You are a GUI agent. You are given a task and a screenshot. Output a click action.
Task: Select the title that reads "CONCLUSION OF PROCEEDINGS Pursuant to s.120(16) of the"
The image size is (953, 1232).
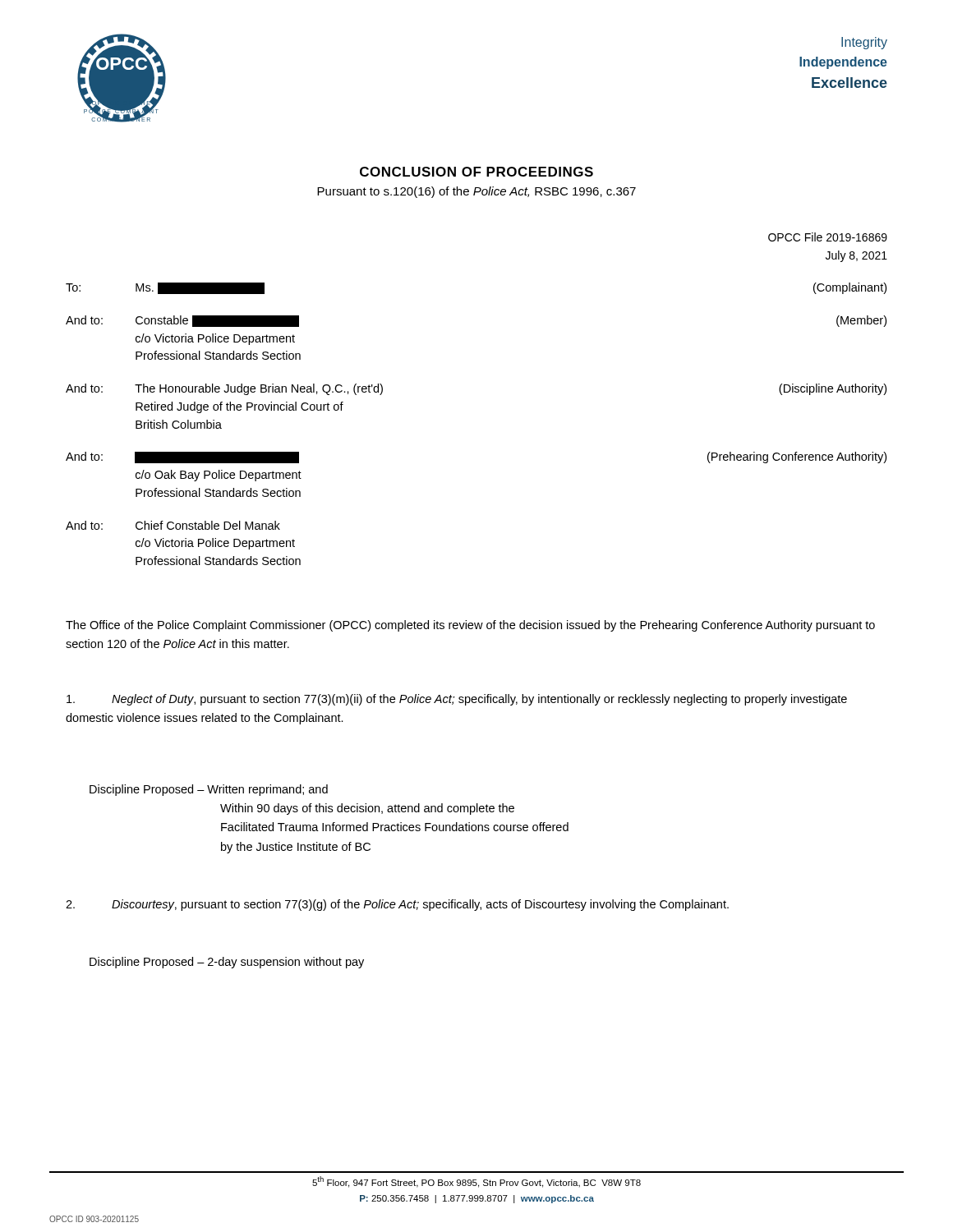click(x=476, y=181)
